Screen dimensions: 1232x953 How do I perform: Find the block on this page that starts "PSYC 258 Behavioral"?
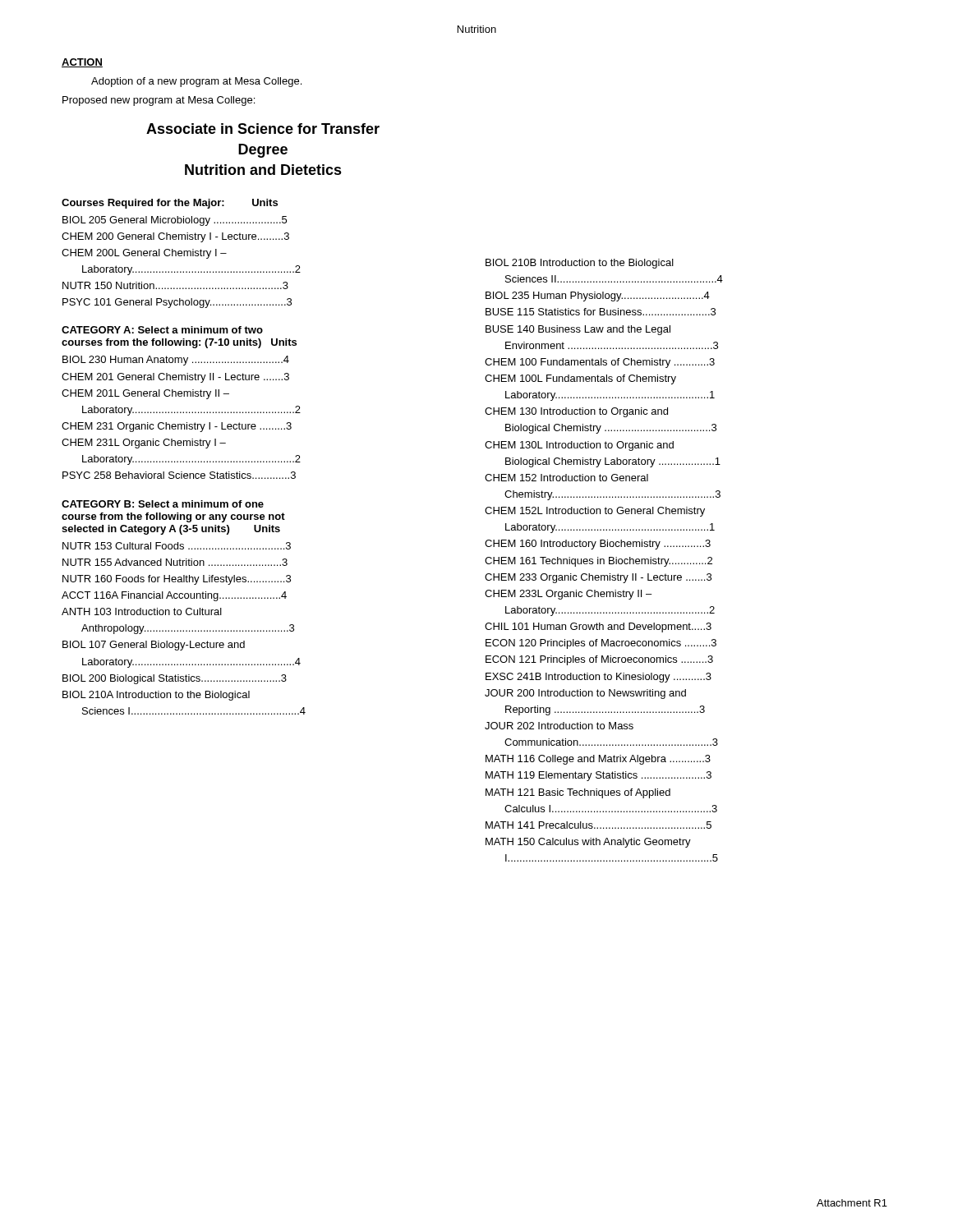click(179, 475)
